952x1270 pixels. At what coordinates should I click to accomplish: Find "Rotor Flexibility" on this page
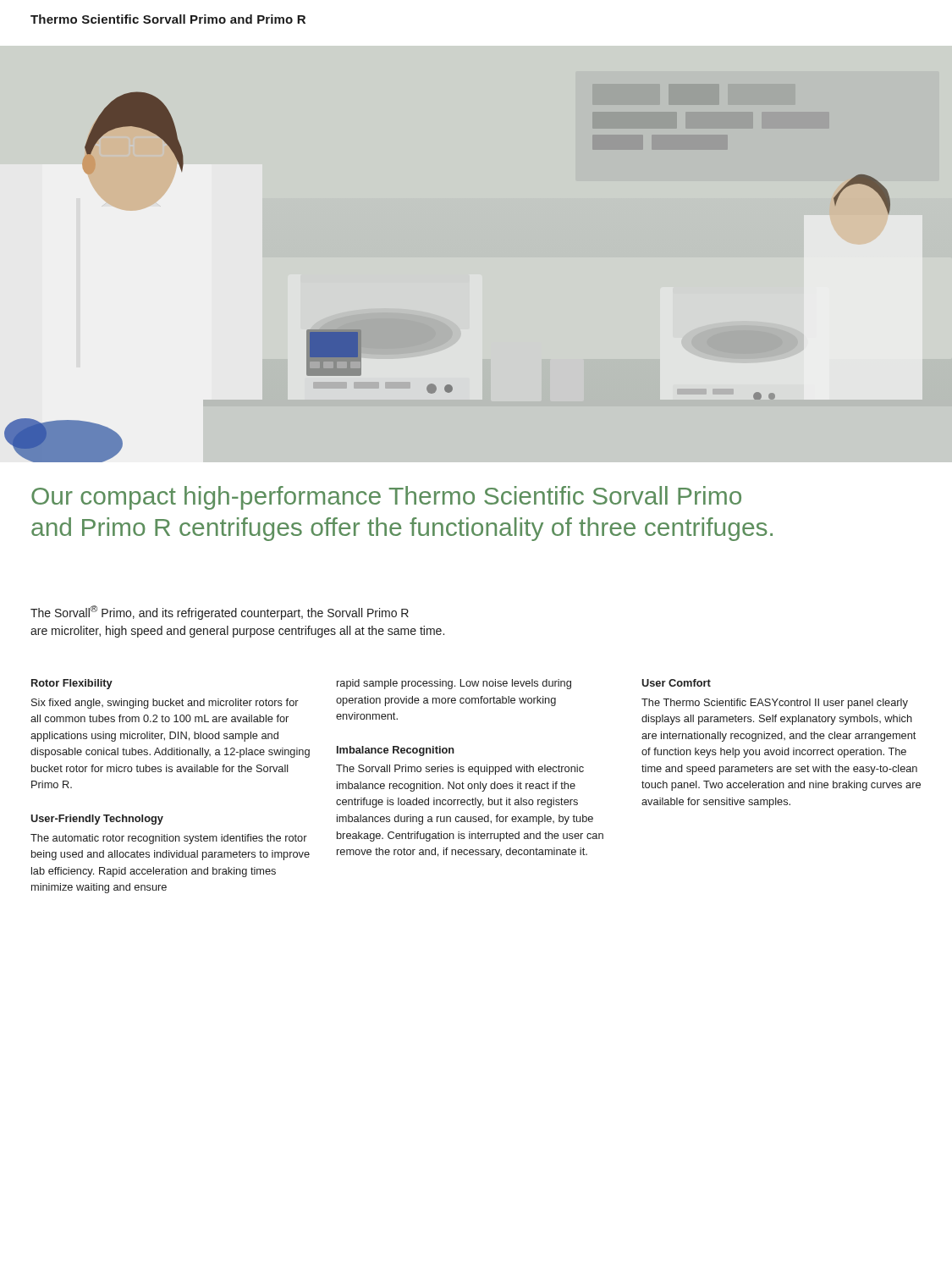(x=71, y=683)
